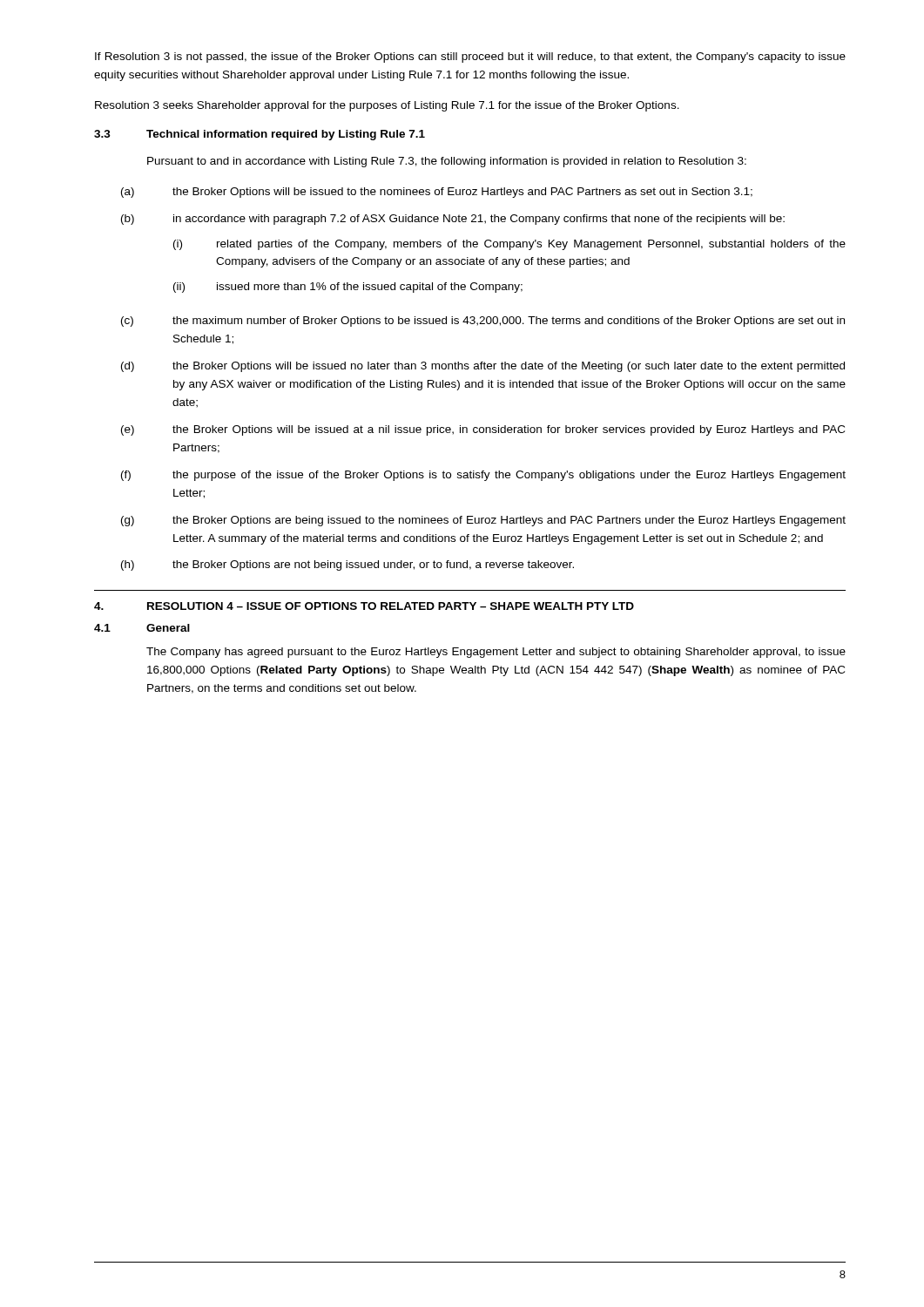
Task: Click on the list item that says "(f) the purpose of the issue"
Action: coord(470,484)
